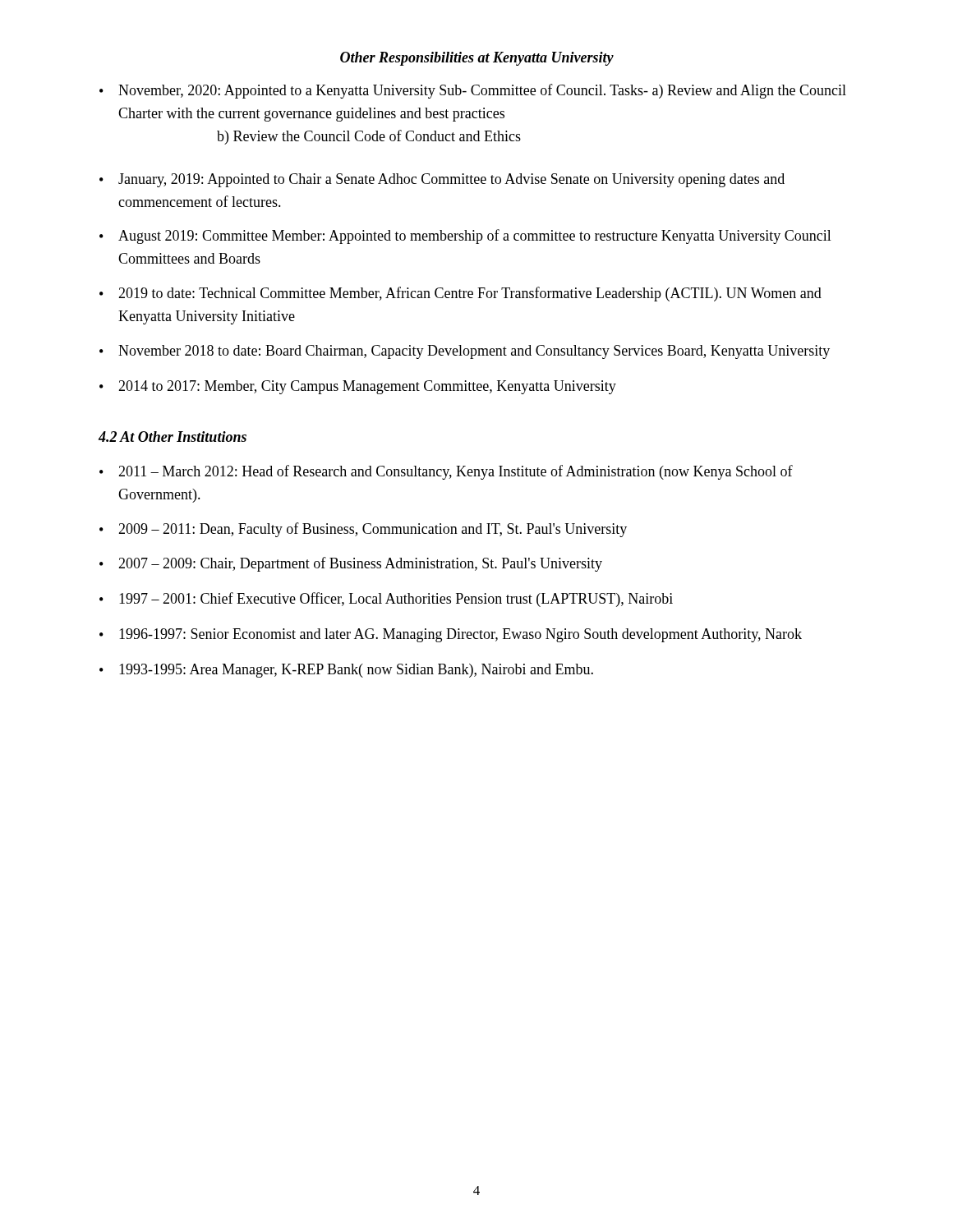Click on the region starting "• 2007 – 2009: Chair, Department of"
Viewport: 953px width, 1232px height.
(x=476, y=565)
